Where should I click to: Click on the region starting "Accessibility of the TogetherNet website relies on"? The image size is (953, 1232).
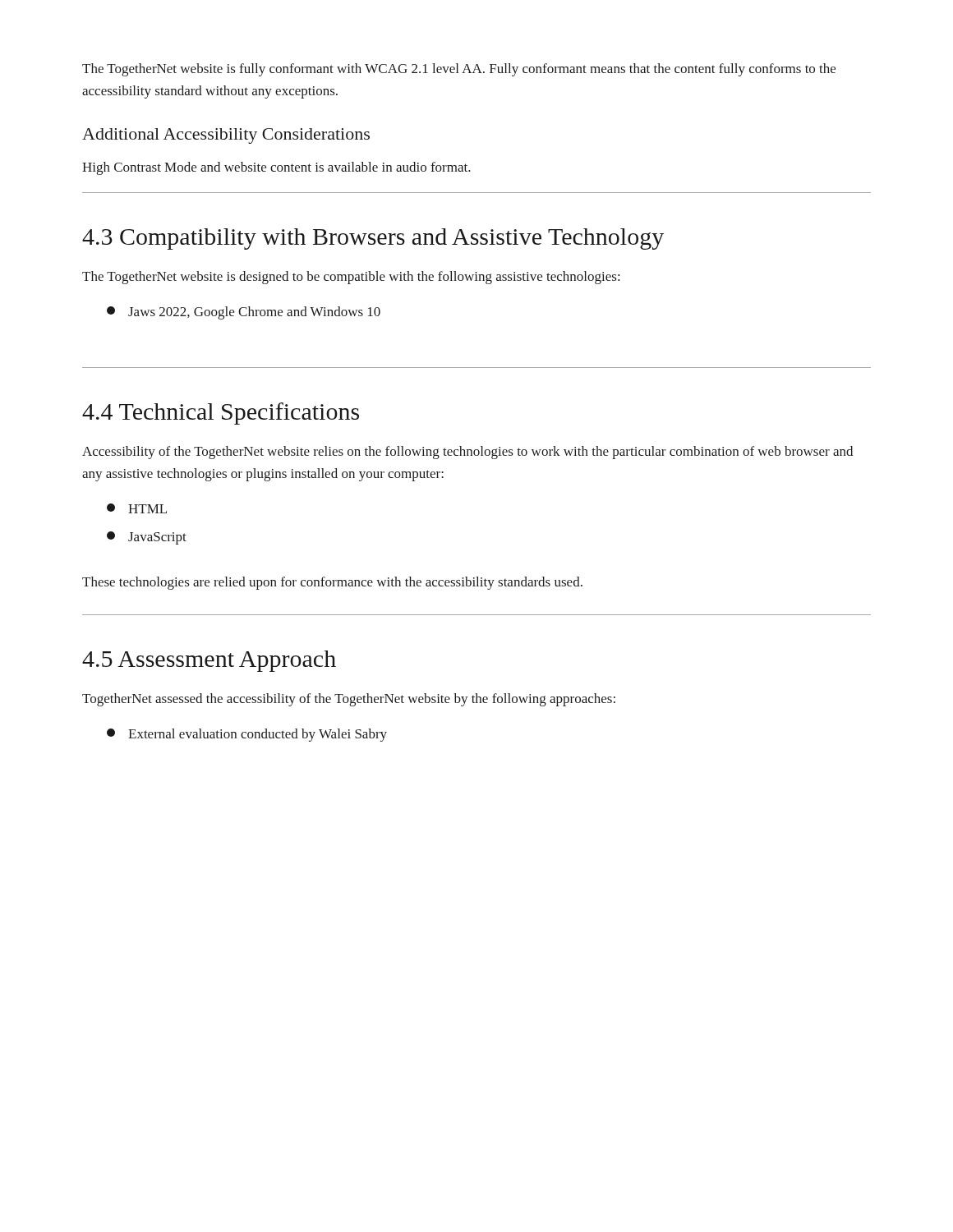click(468, 462)
